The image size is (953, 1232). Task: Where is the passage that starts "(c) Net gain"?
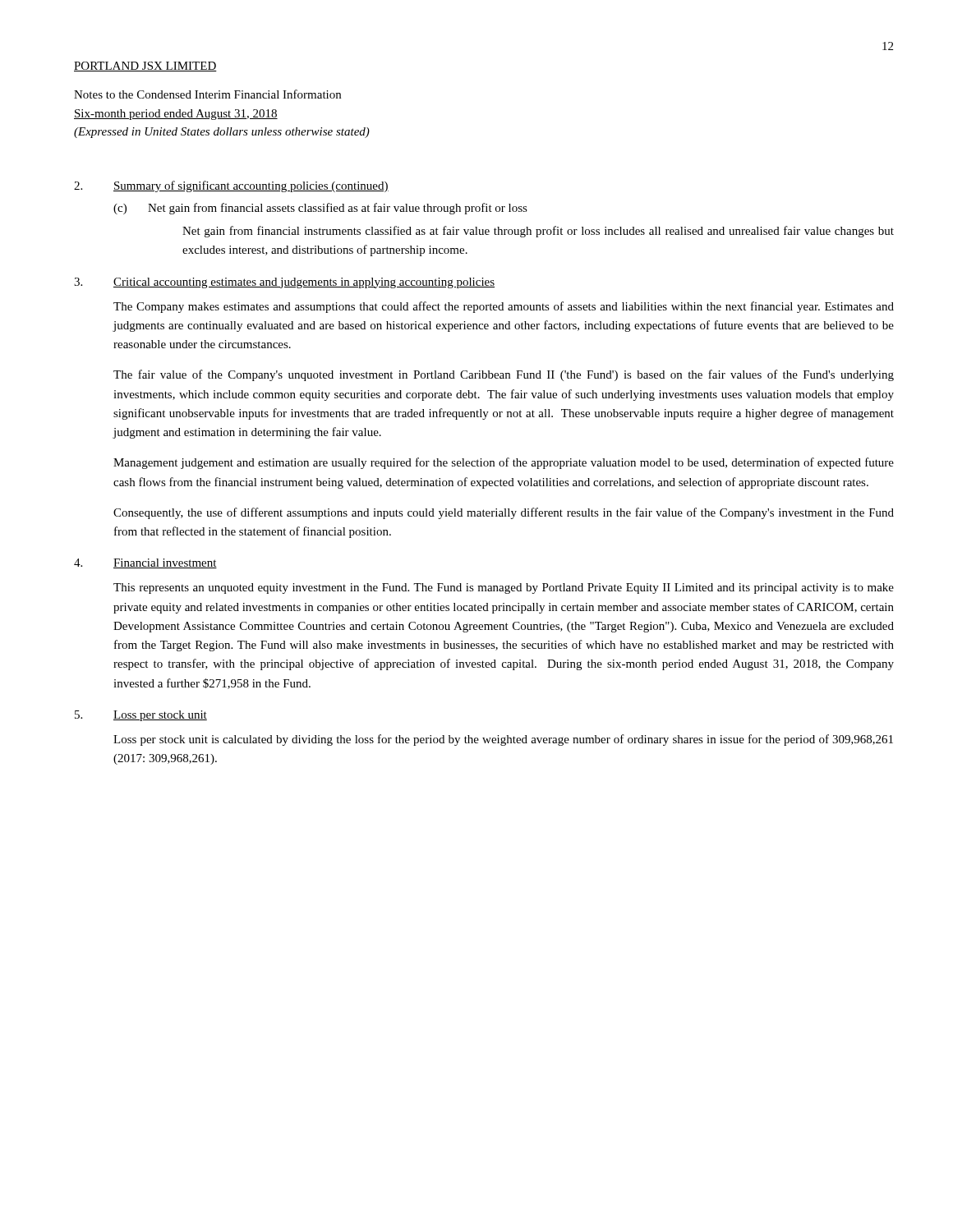pos(320,208)
